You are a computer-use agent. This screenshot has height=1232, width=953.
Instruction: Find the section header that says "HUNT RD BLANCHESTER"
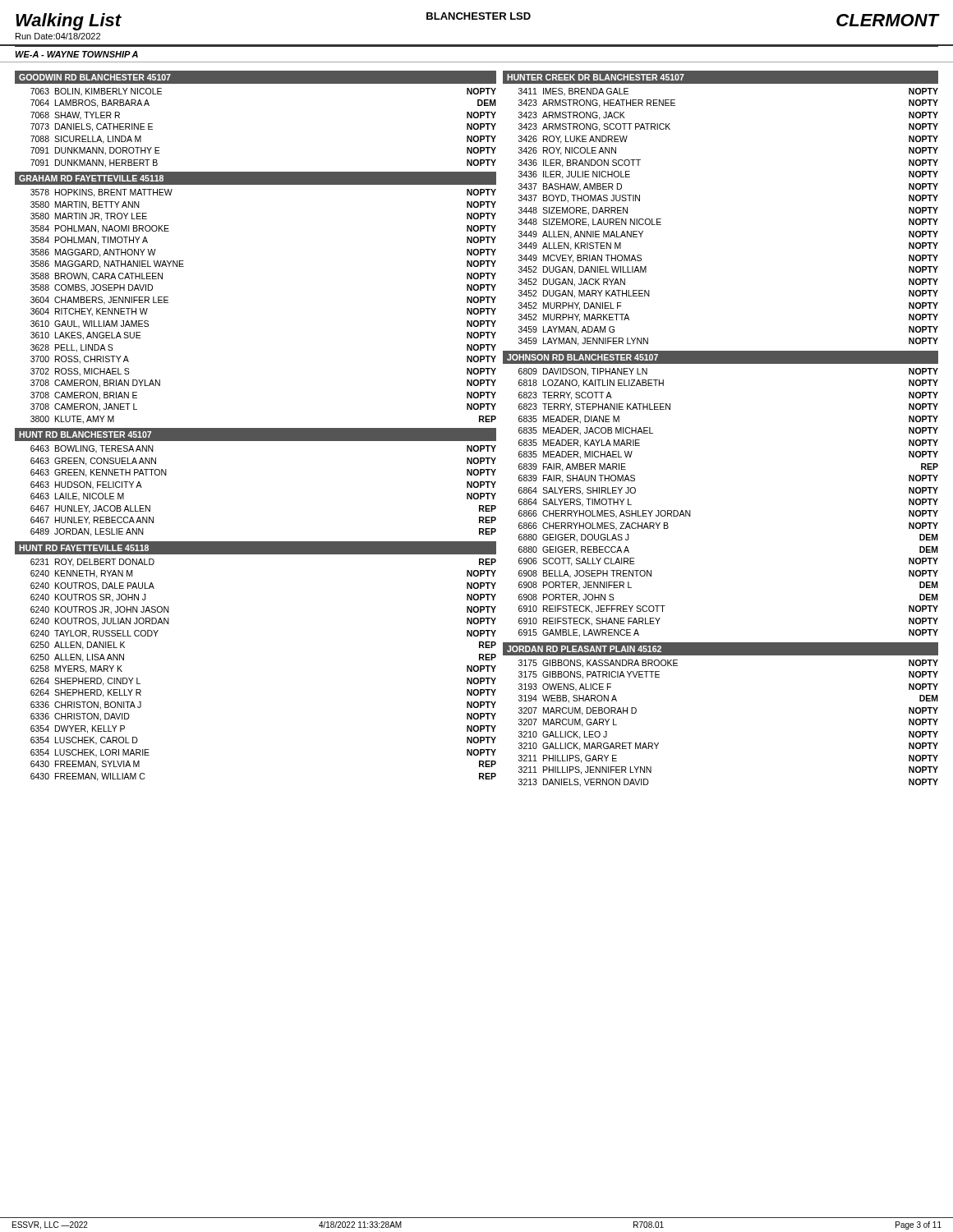(255, 435)
